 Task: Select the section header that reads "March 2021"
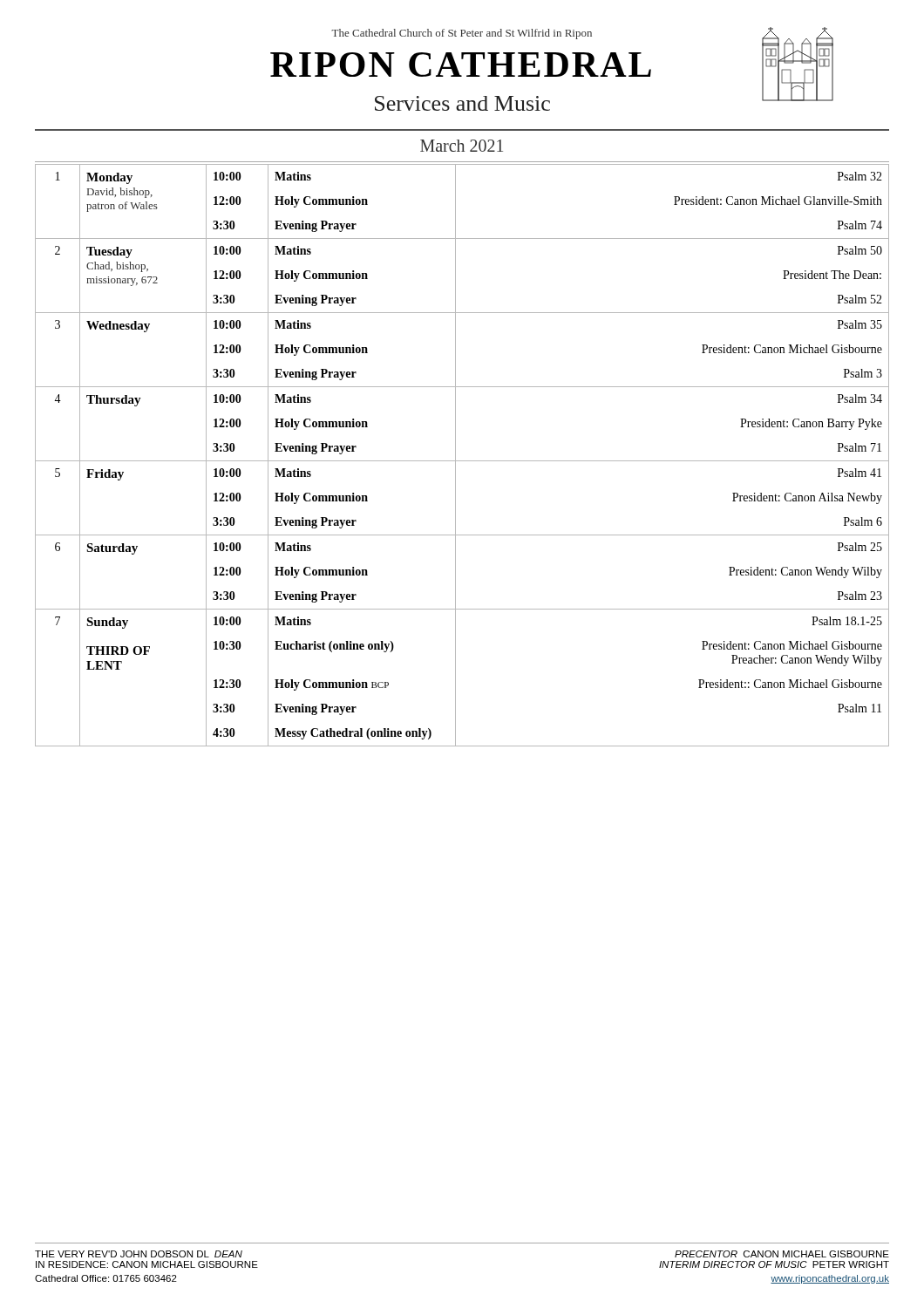pos(462,146)
